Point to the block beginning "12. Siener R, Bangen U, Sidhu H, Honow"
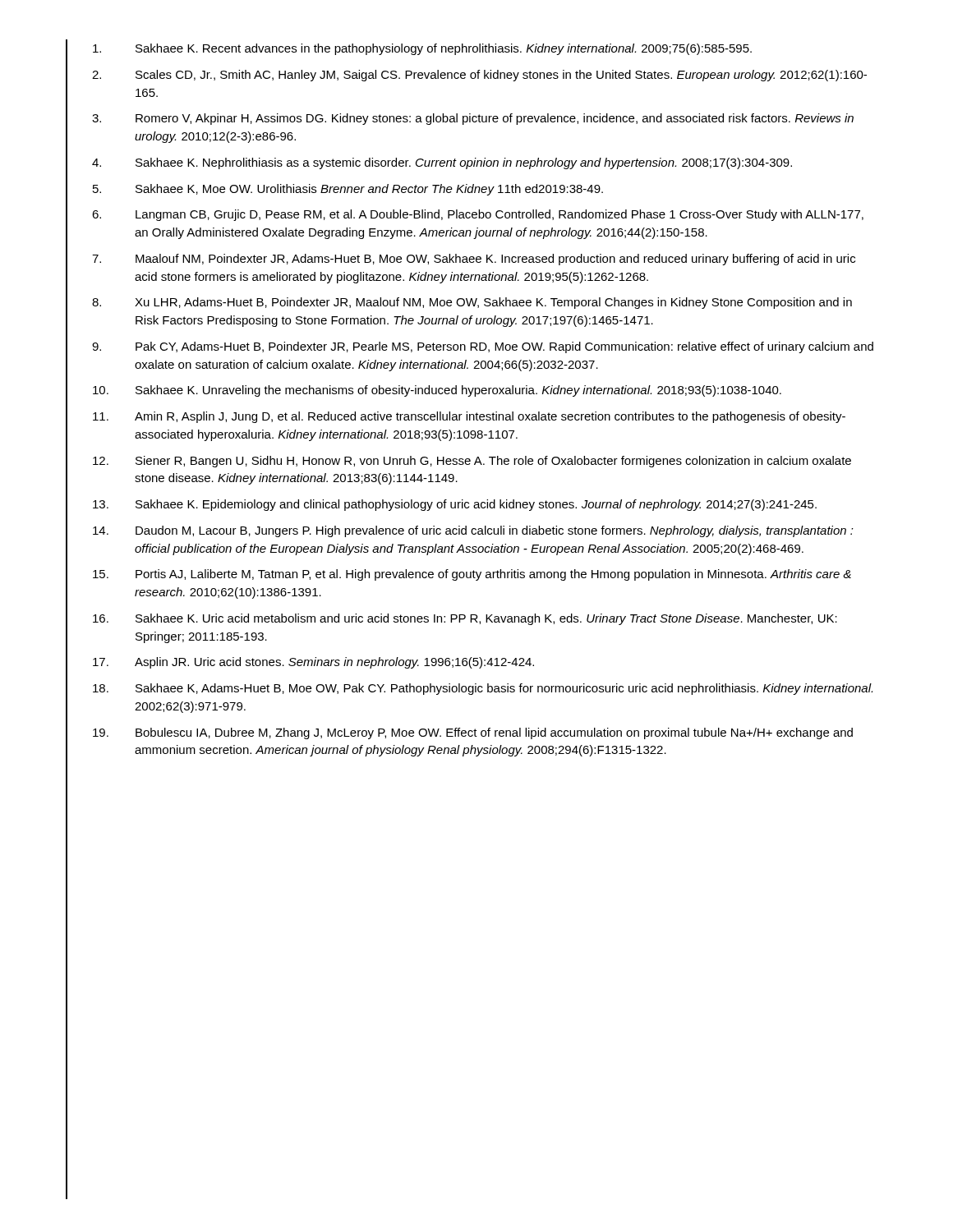Screen dimensions: 1232x953 [486, 469]
